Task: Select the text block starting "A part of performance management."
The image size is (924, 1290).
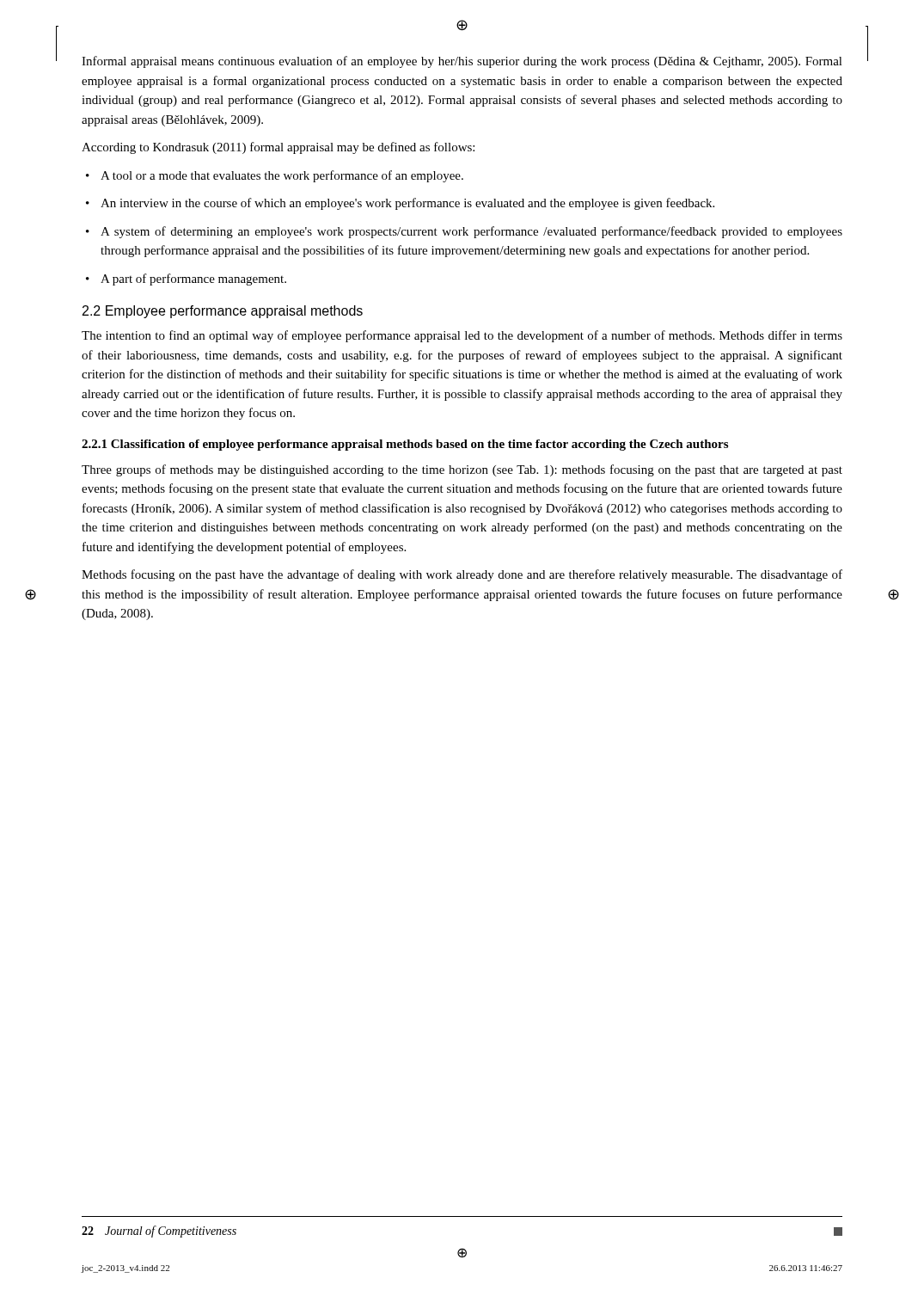Action: click(x=186, y=280)
